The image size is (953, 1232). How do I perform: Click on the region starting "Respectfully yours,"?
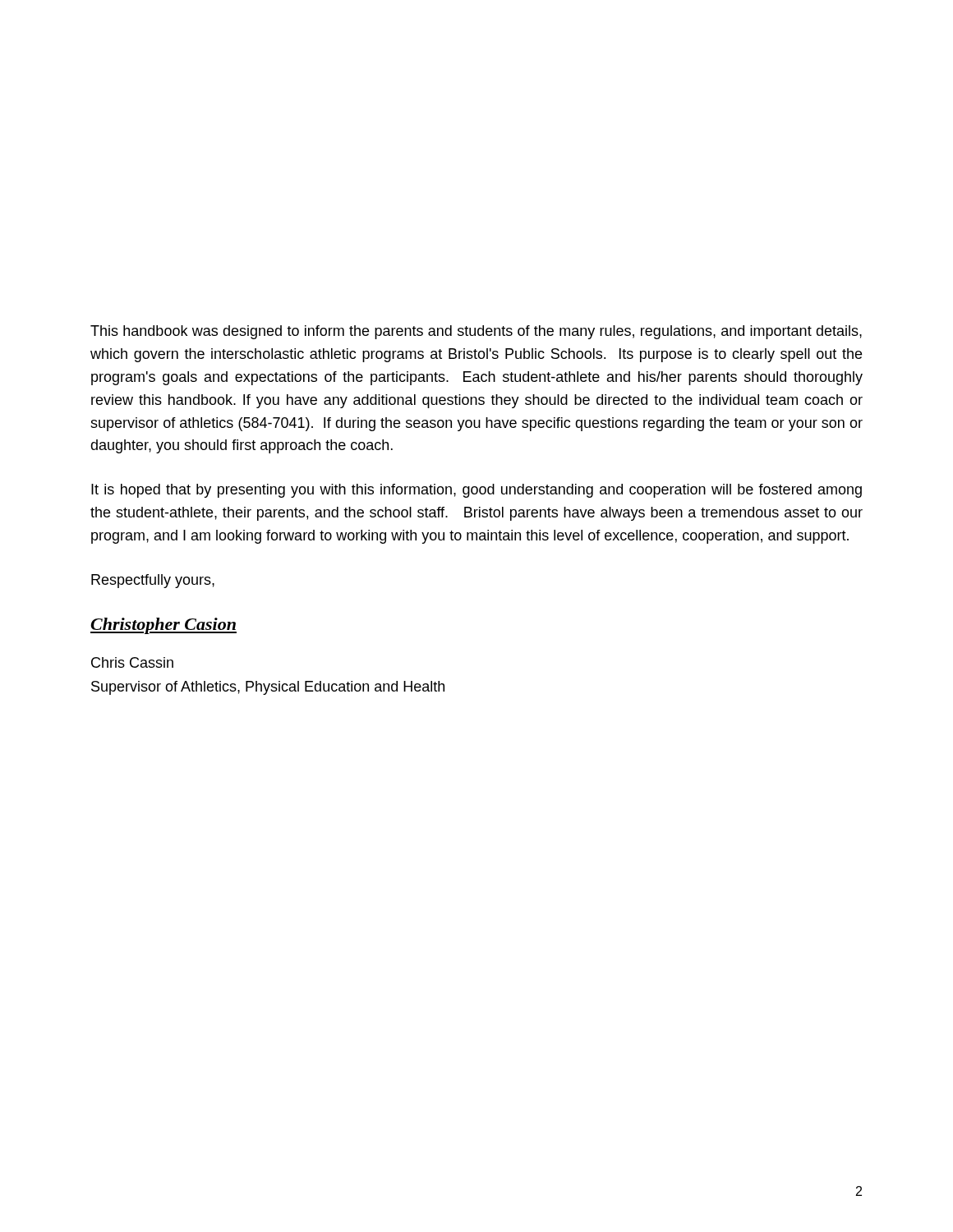point(153,580)
